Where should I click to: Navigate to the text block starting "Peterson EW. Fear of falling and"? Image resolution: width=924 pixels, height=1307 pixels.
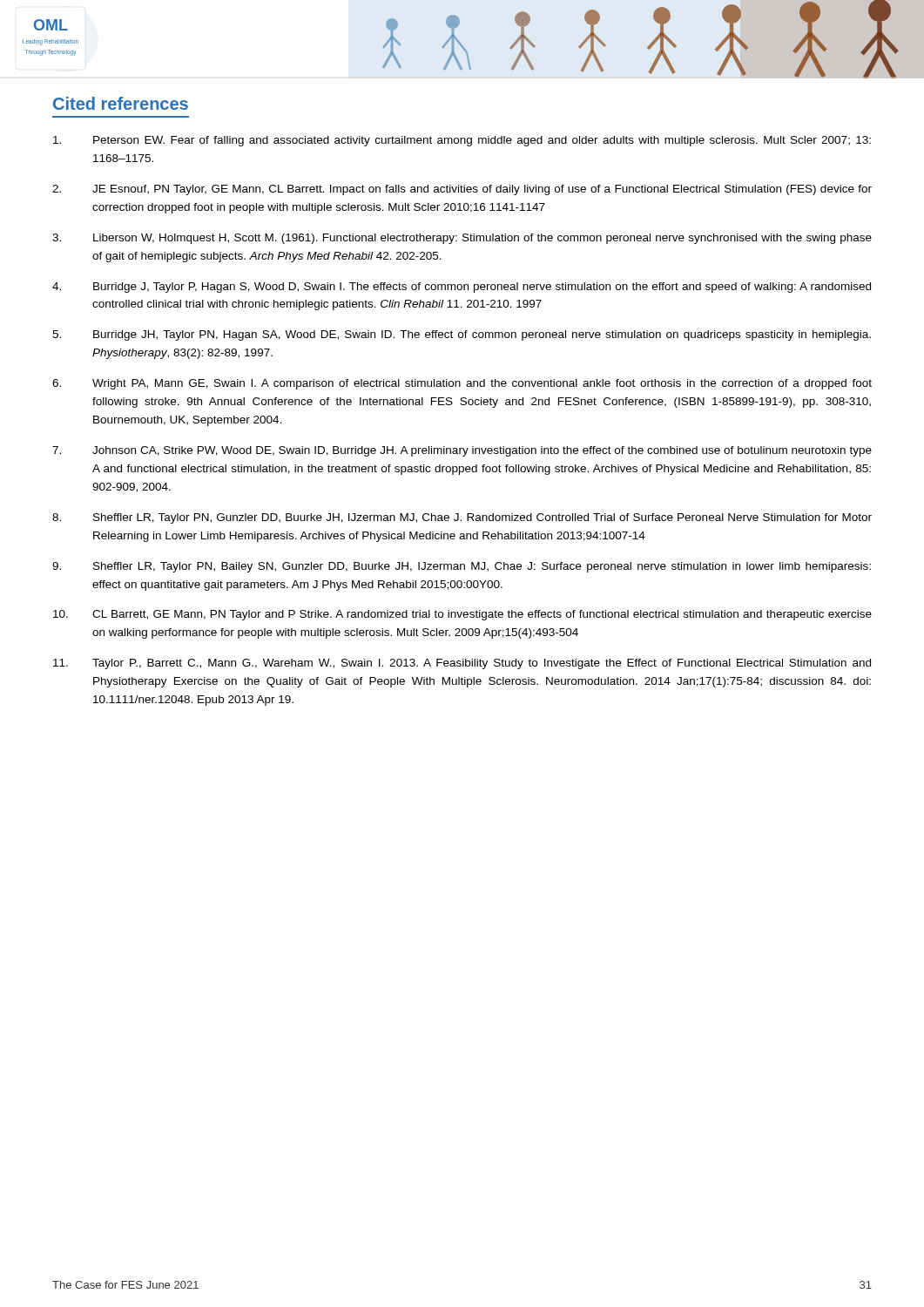462,150
